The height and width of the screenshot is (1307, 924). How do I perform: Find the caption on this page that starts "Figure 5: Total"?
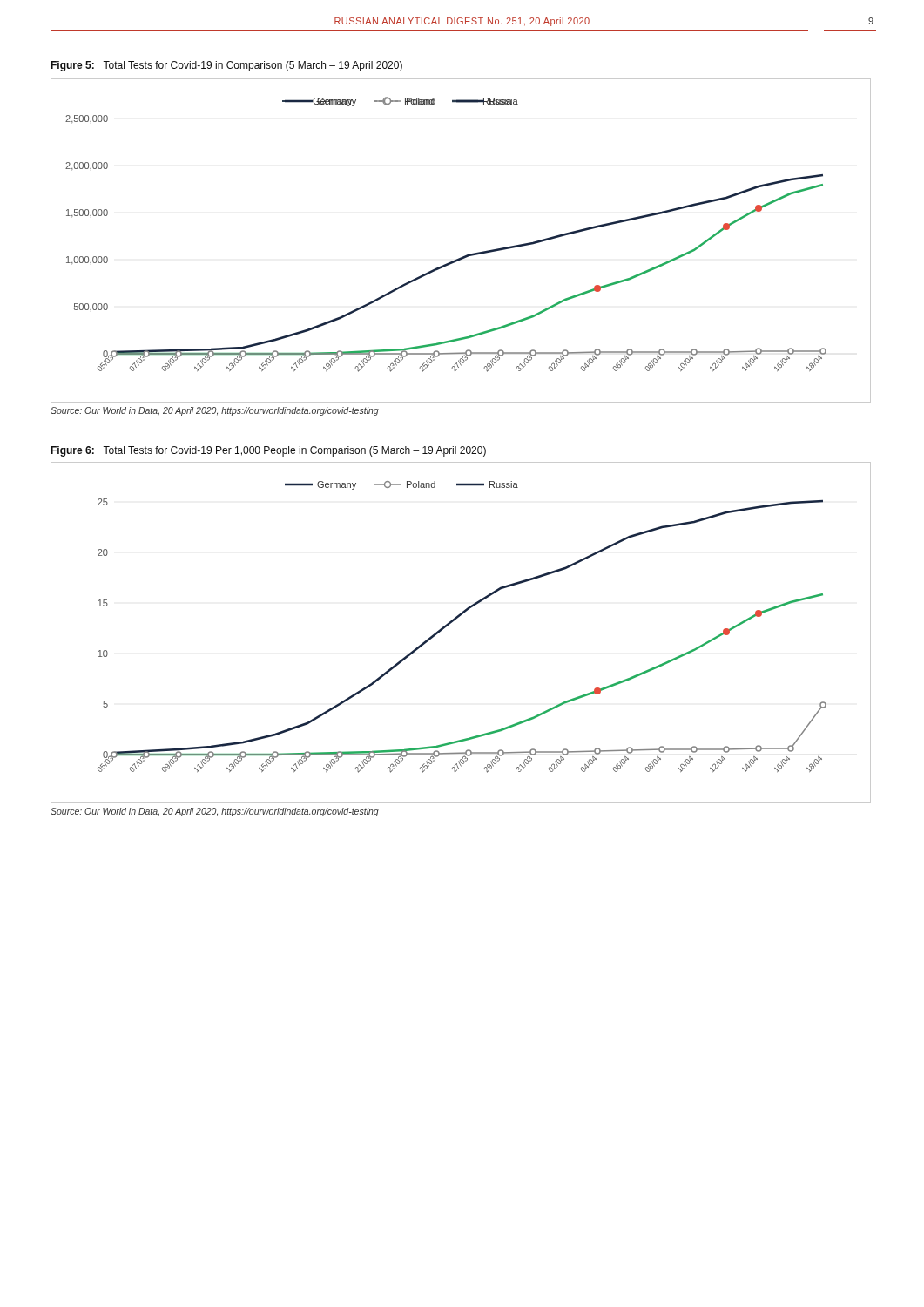[227, 65]
